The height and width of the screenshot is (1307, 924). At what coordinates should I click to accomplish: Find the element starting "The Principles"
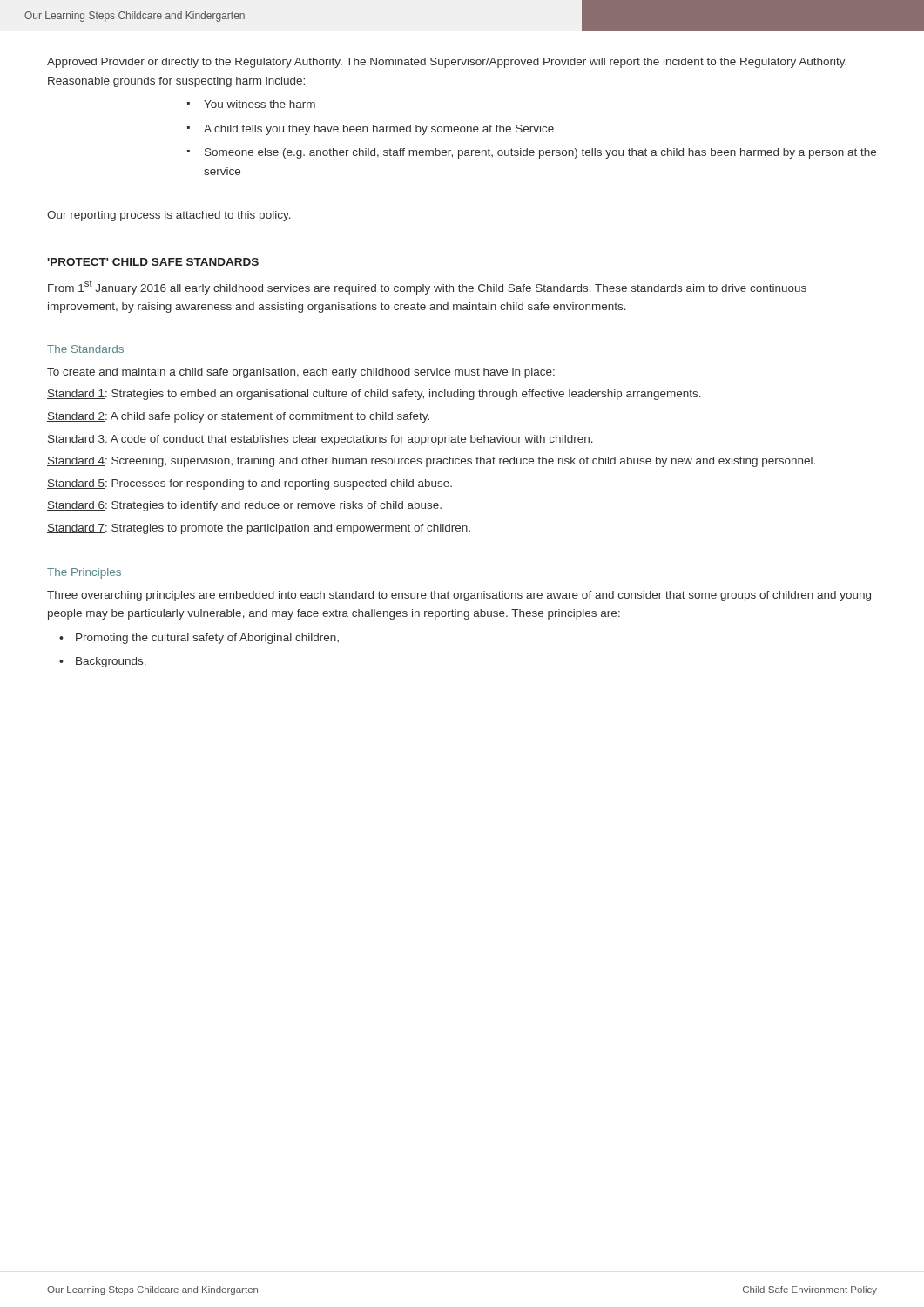[84, 572]
